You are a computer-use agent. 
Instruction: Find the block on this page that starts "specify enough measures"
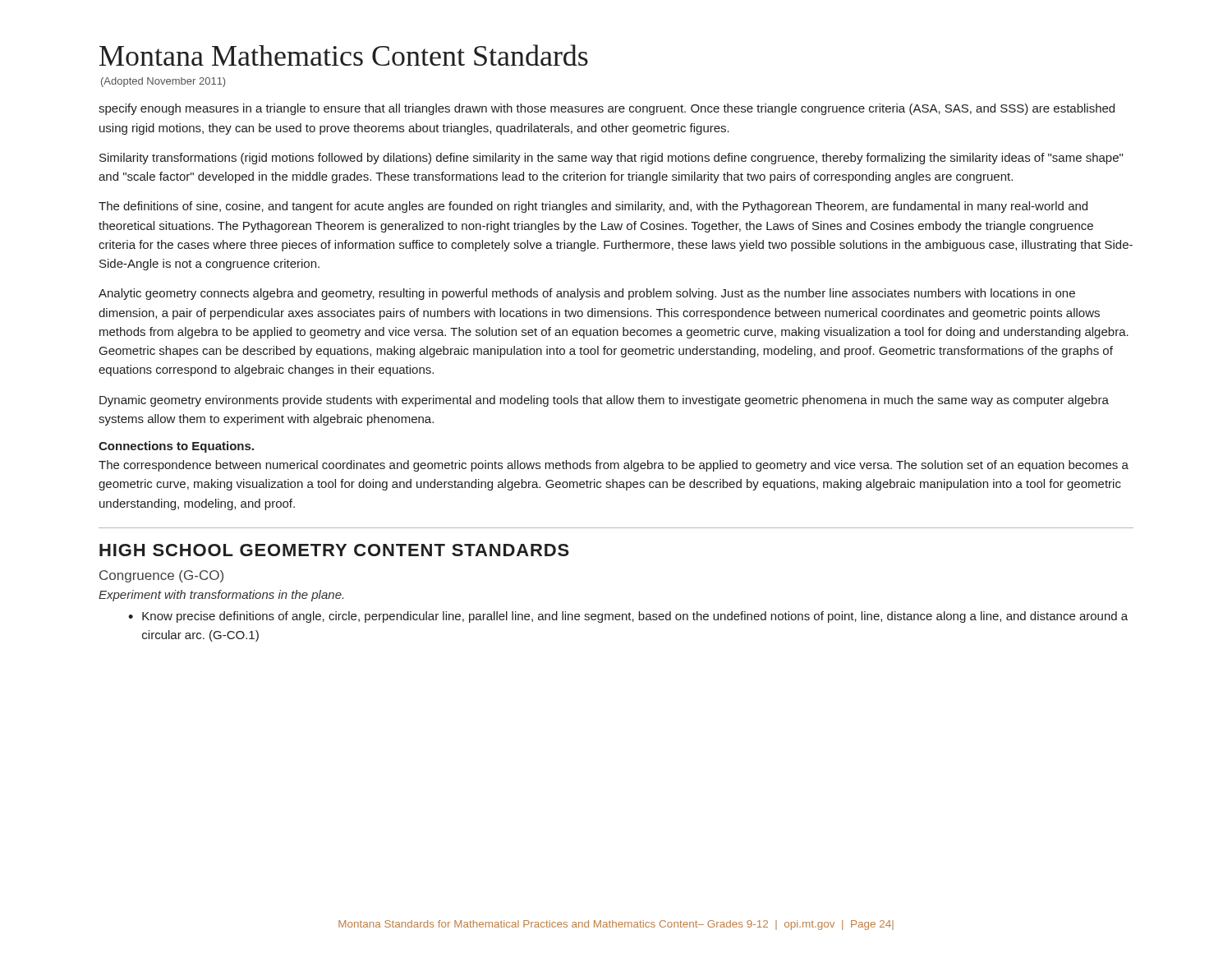tap(607, 118)
